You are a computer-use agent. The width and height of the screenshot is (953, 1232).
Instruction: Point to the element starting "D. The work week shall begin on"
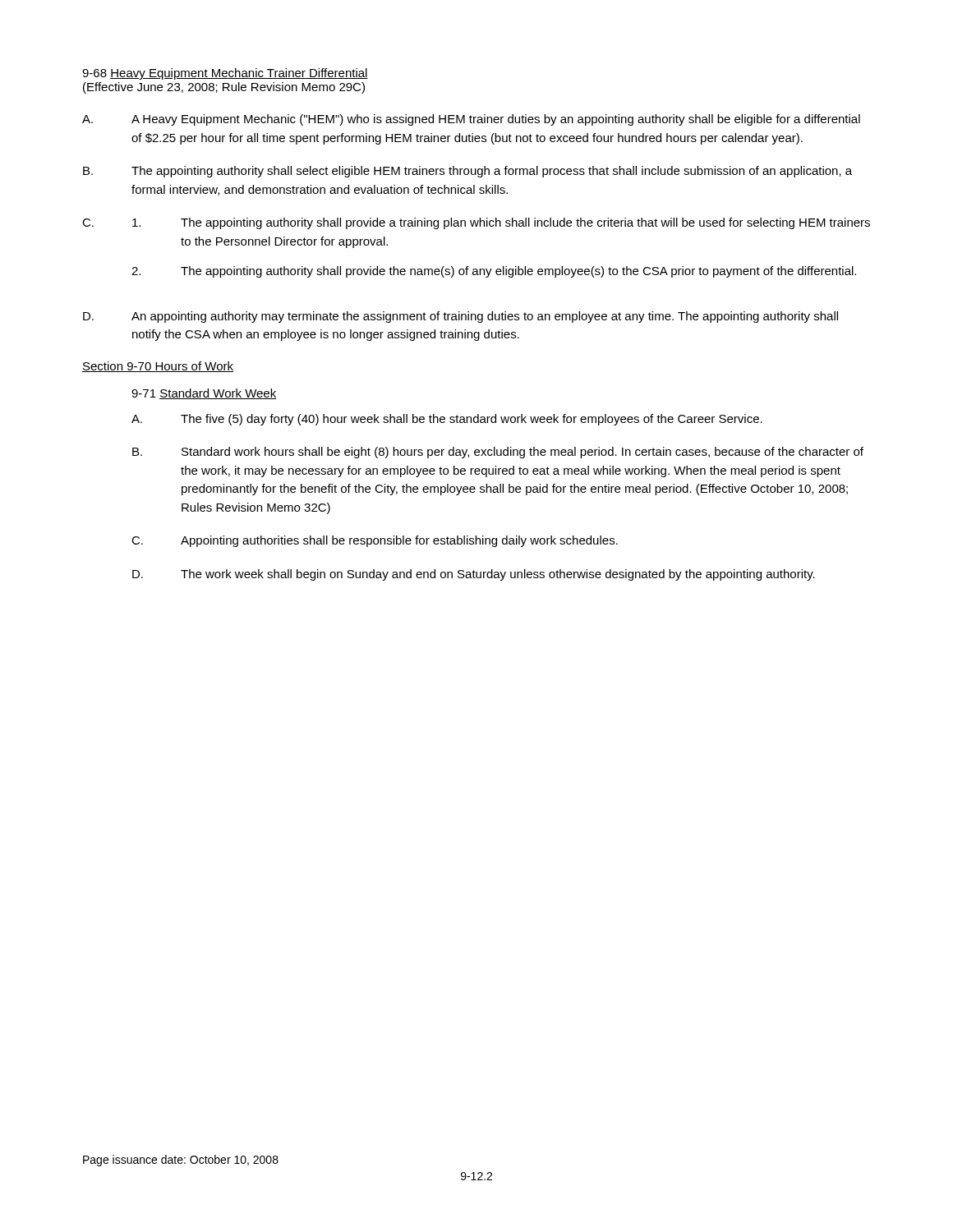tap(501, 574)
